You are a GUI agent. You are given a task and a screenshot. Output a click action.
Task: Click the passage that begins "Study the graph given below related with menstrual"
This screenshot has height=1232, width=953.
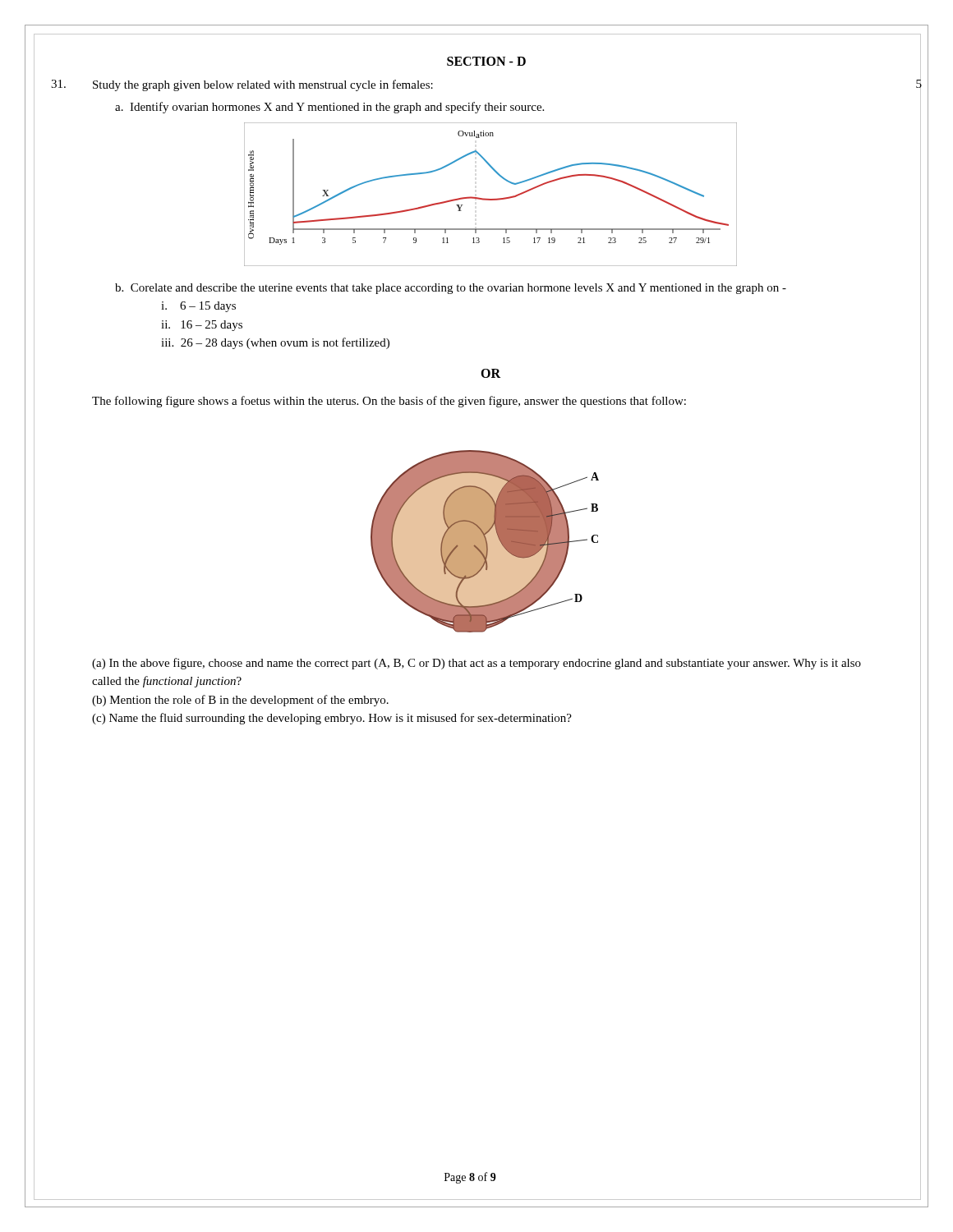491,403
